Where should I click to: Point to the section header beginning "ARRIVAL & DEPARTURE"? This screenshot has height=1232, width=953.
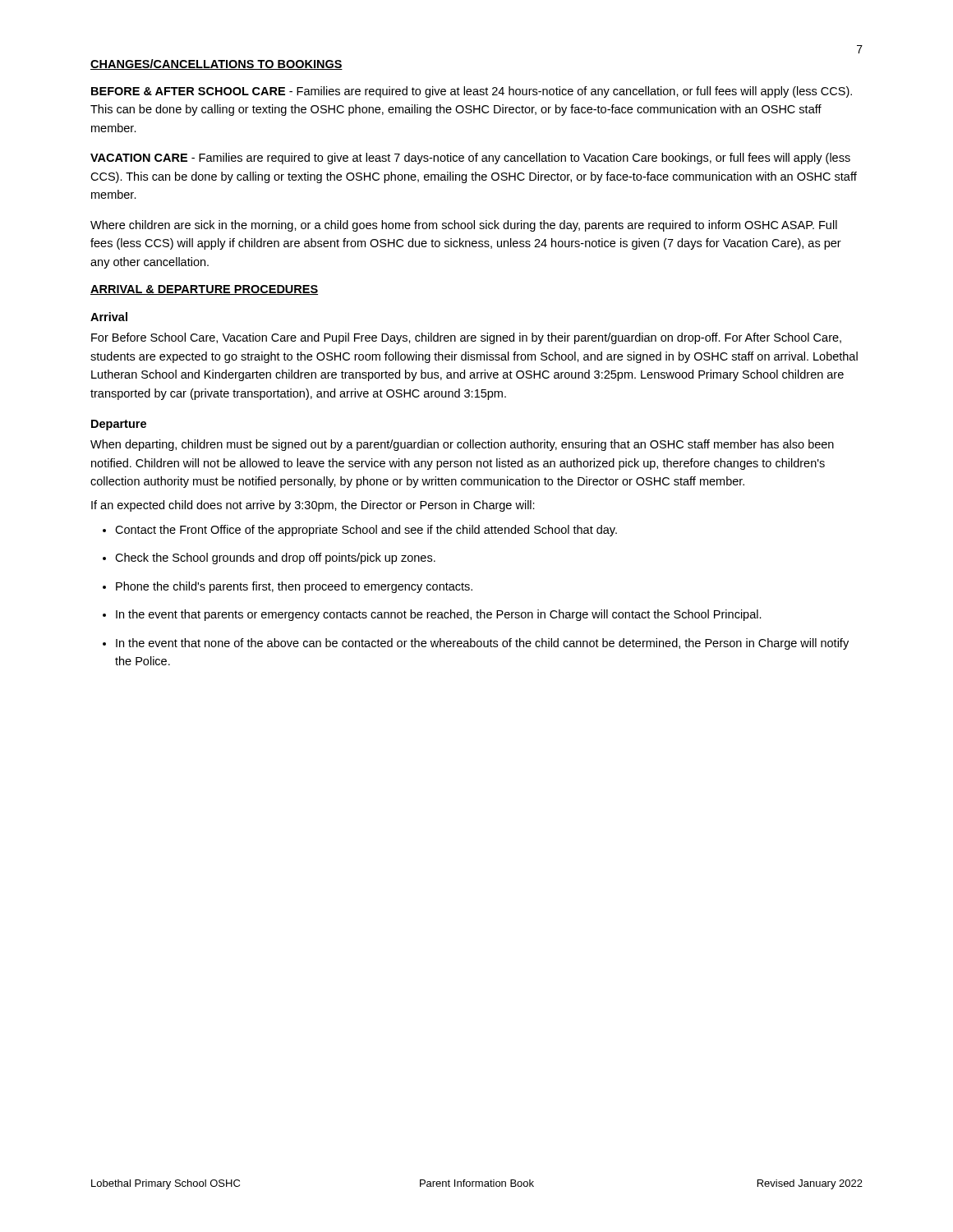tap(204, 289)
